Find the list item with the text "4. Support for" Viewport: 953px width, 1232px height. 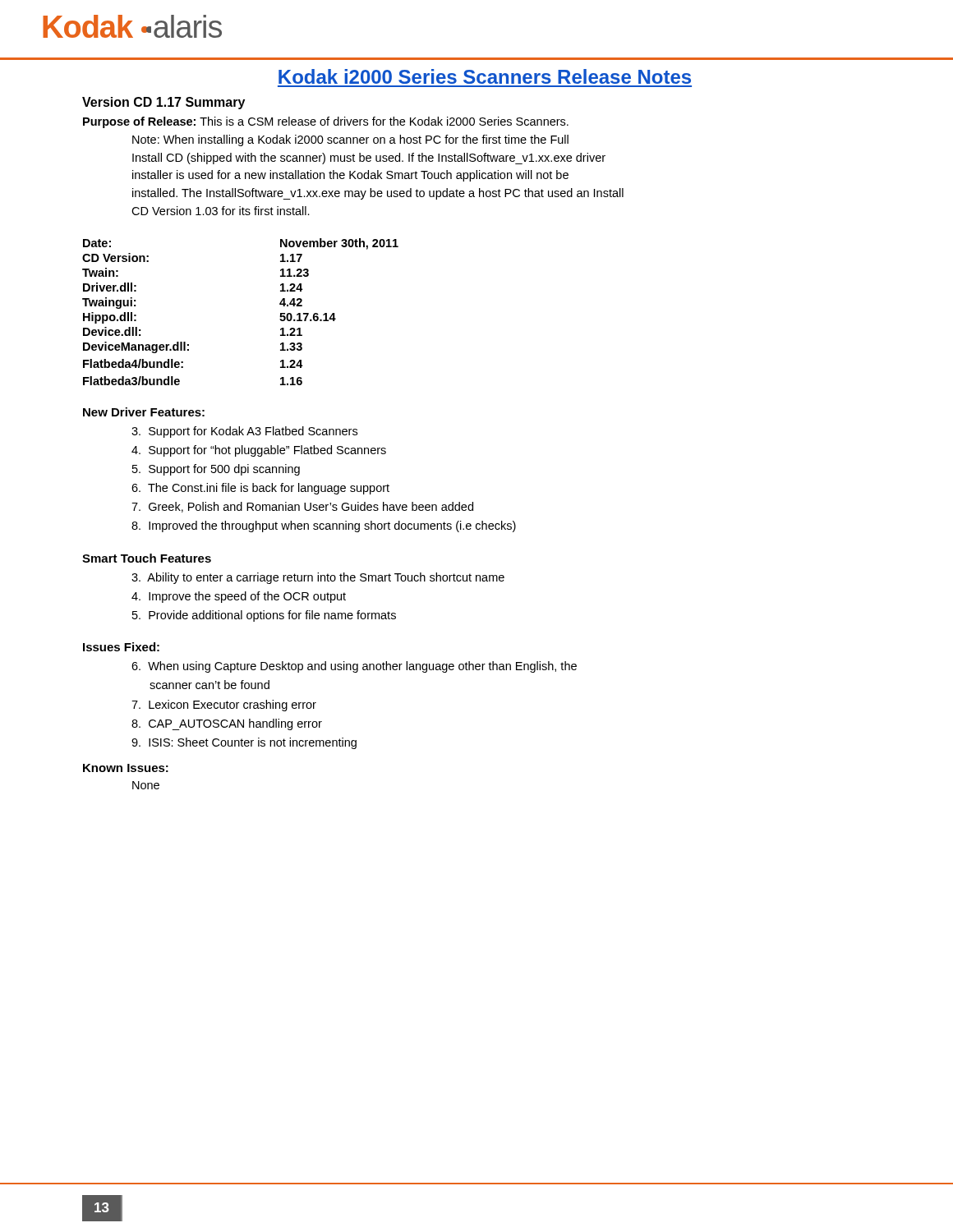click(x=259, y=450)
